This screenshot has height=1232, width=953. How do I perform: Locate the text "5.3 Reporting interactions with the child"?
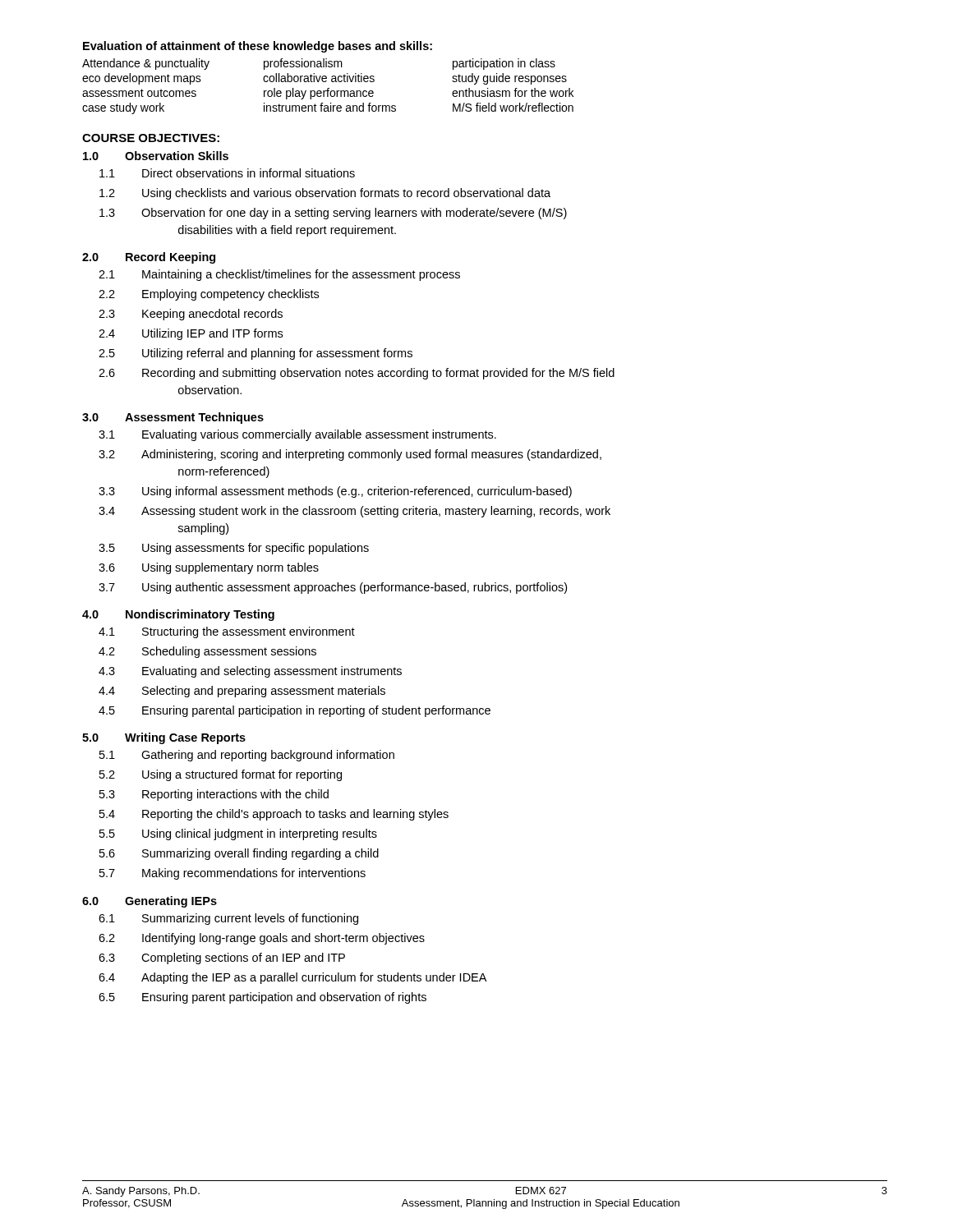(206, 795)
